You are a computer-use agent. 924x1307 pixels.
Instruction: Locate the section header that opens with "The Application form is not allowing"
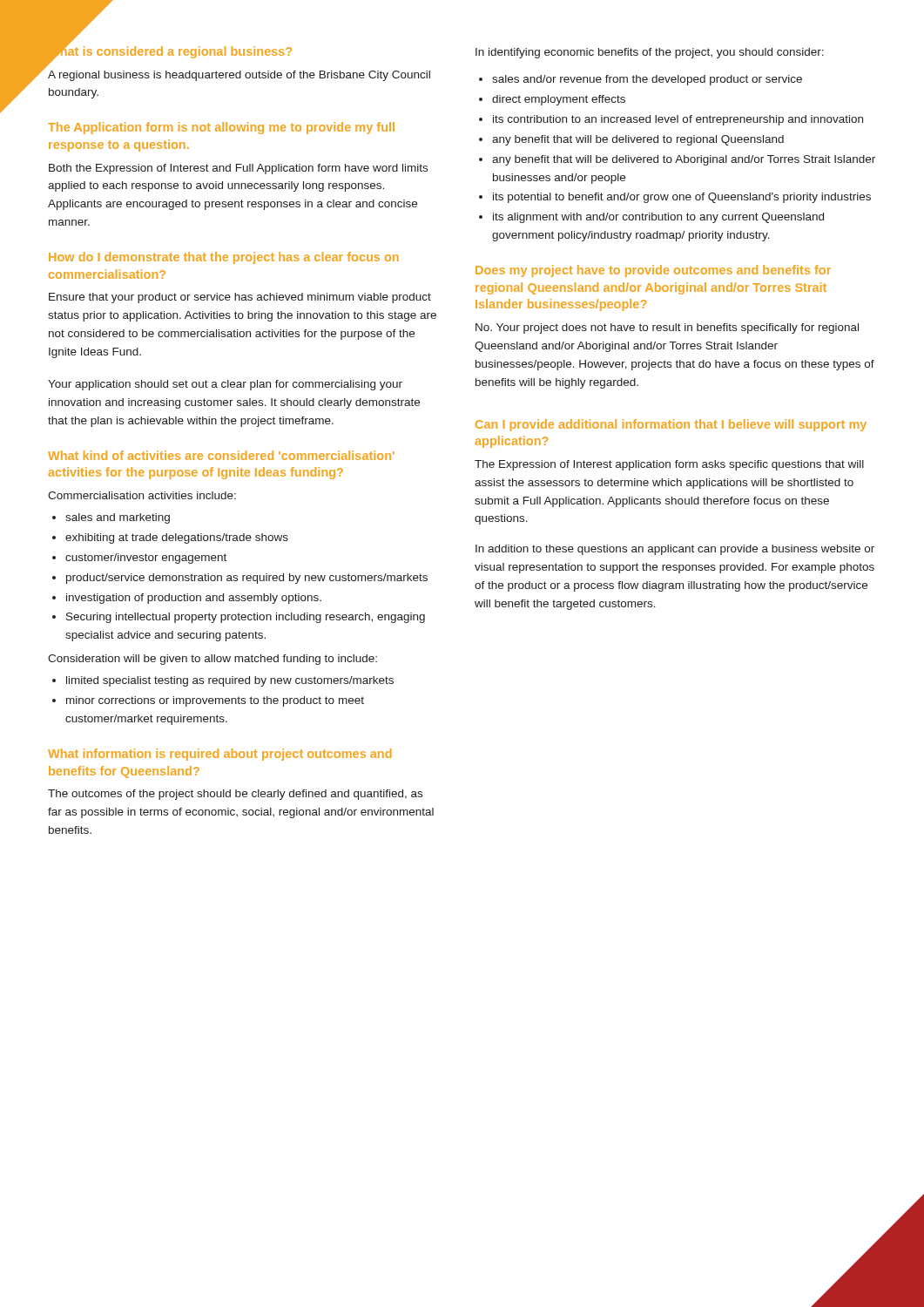(x=222, y=136)
